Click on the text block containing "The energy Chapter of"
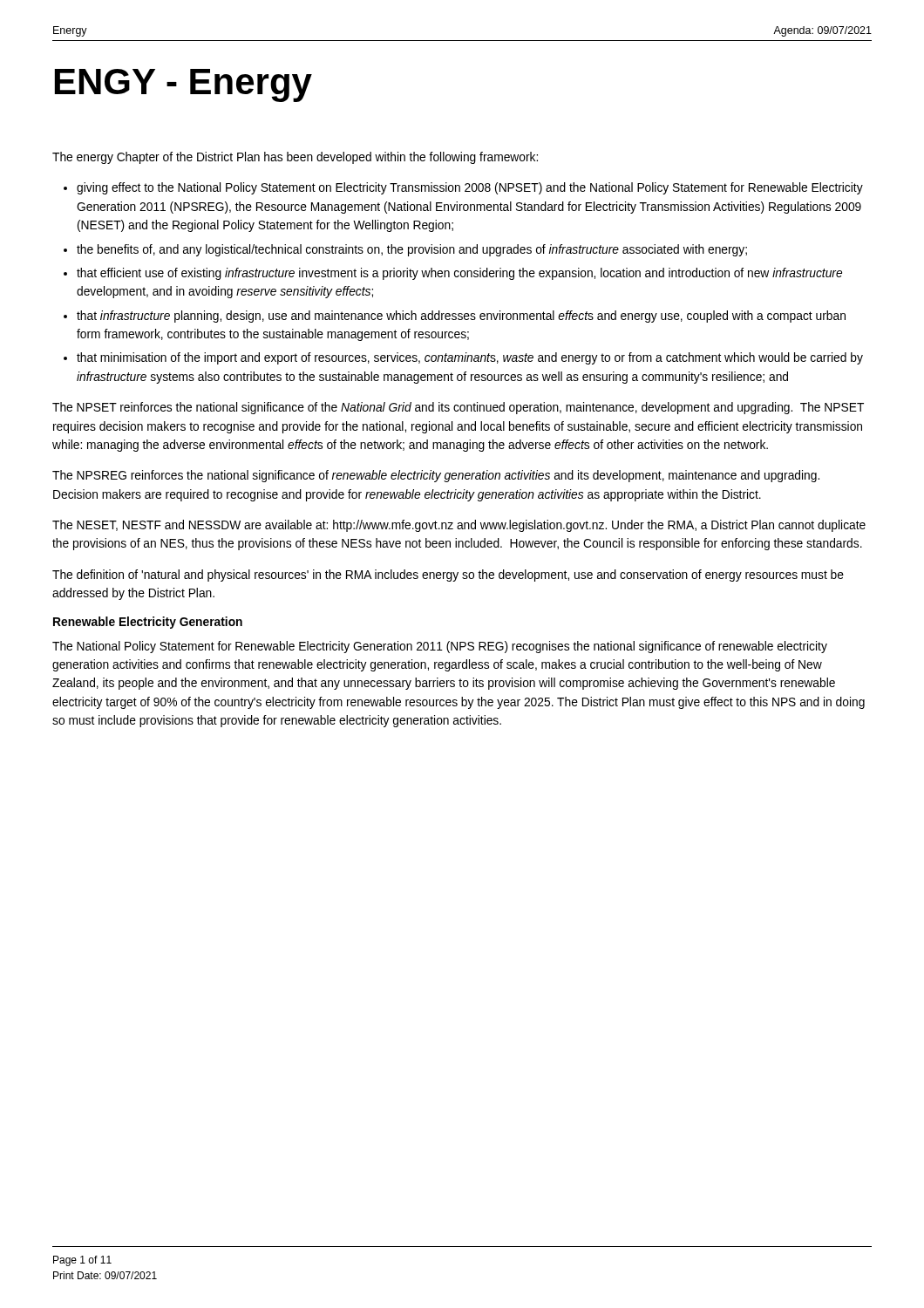 [296, 157]
